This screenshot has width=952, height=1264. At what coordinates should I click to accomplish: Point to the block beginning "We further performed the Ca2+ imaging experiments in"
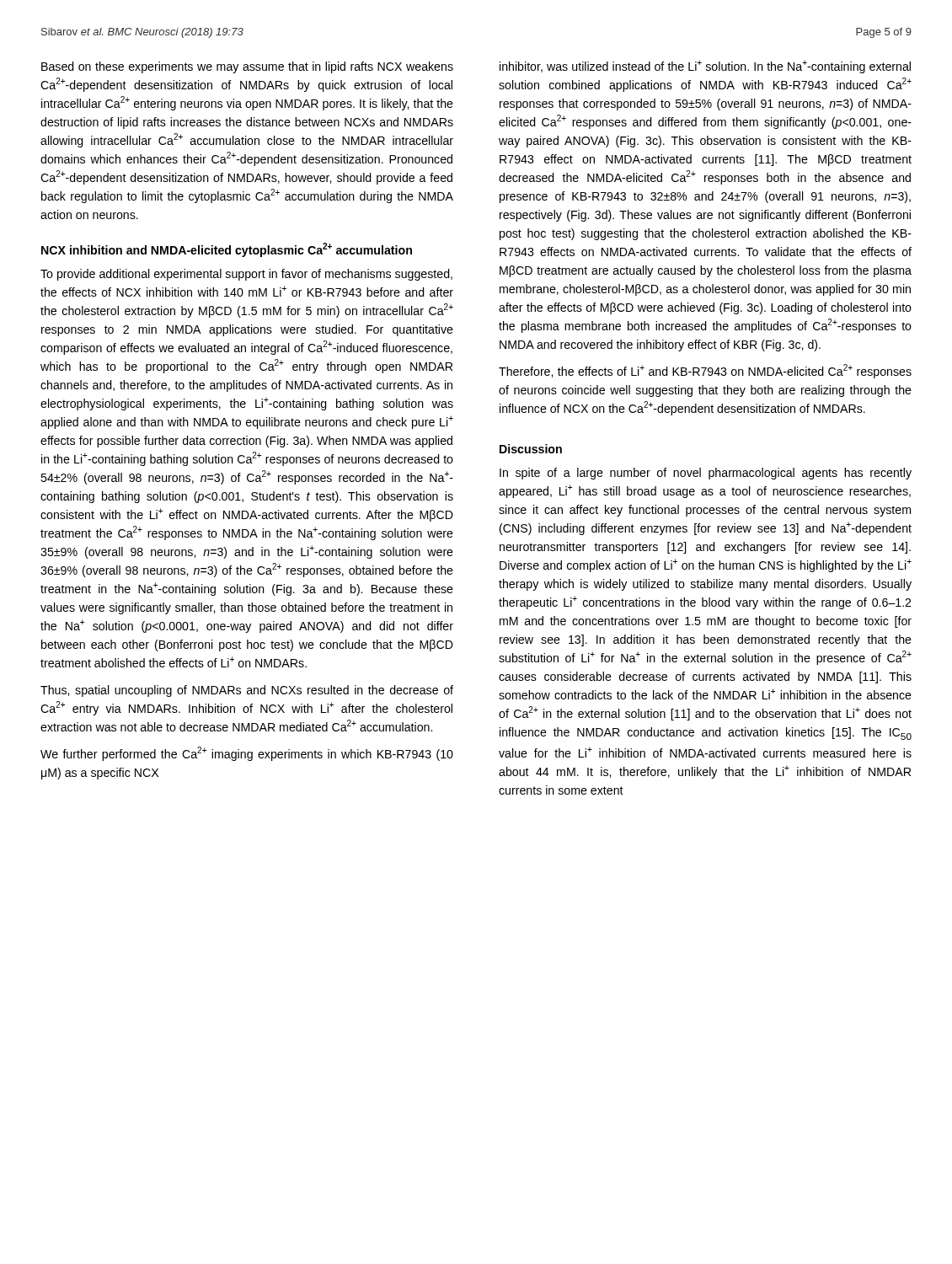[247, 763]
